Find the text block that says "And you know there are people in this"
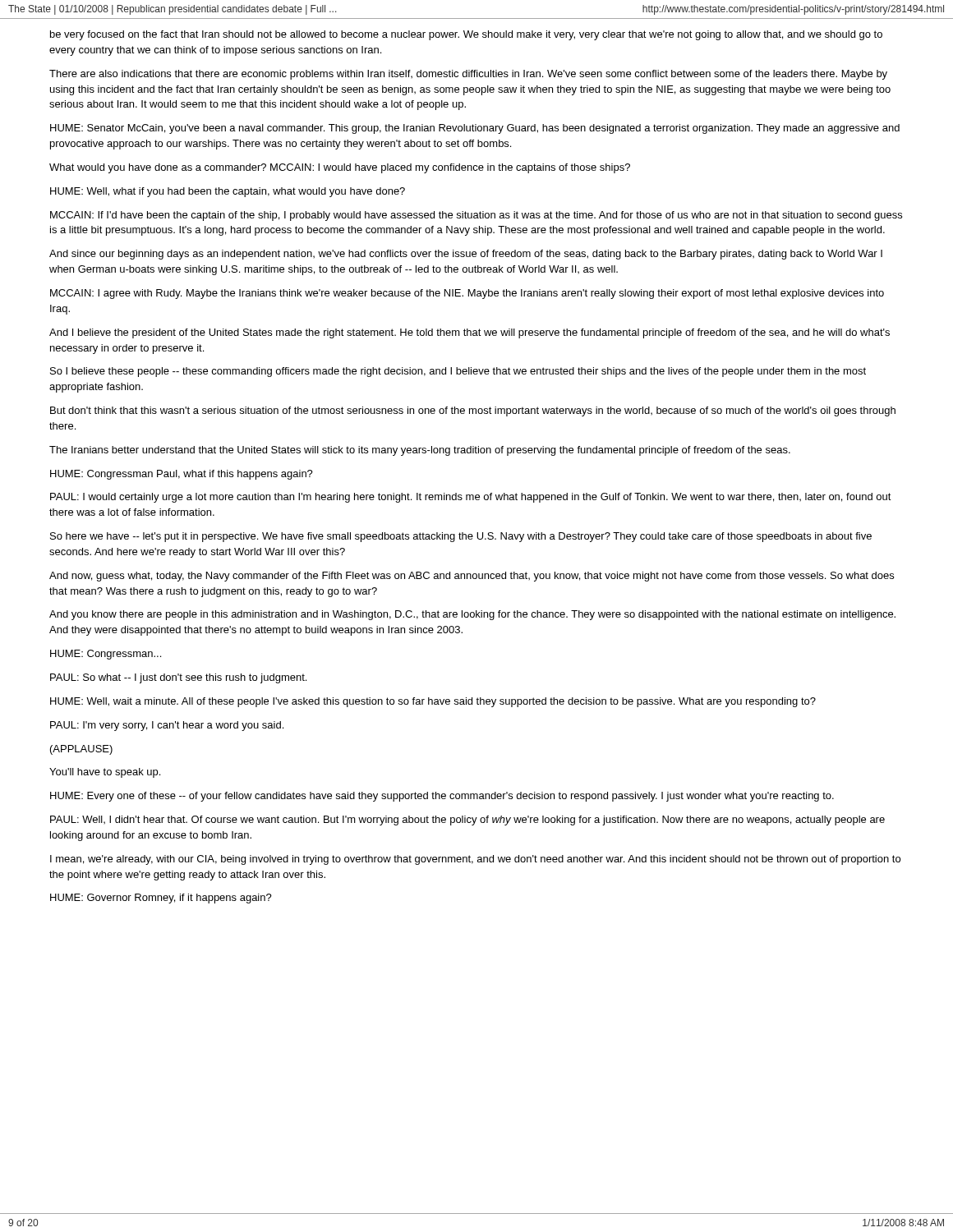Viewport: 953px width, 1232px height. (473, 622)
